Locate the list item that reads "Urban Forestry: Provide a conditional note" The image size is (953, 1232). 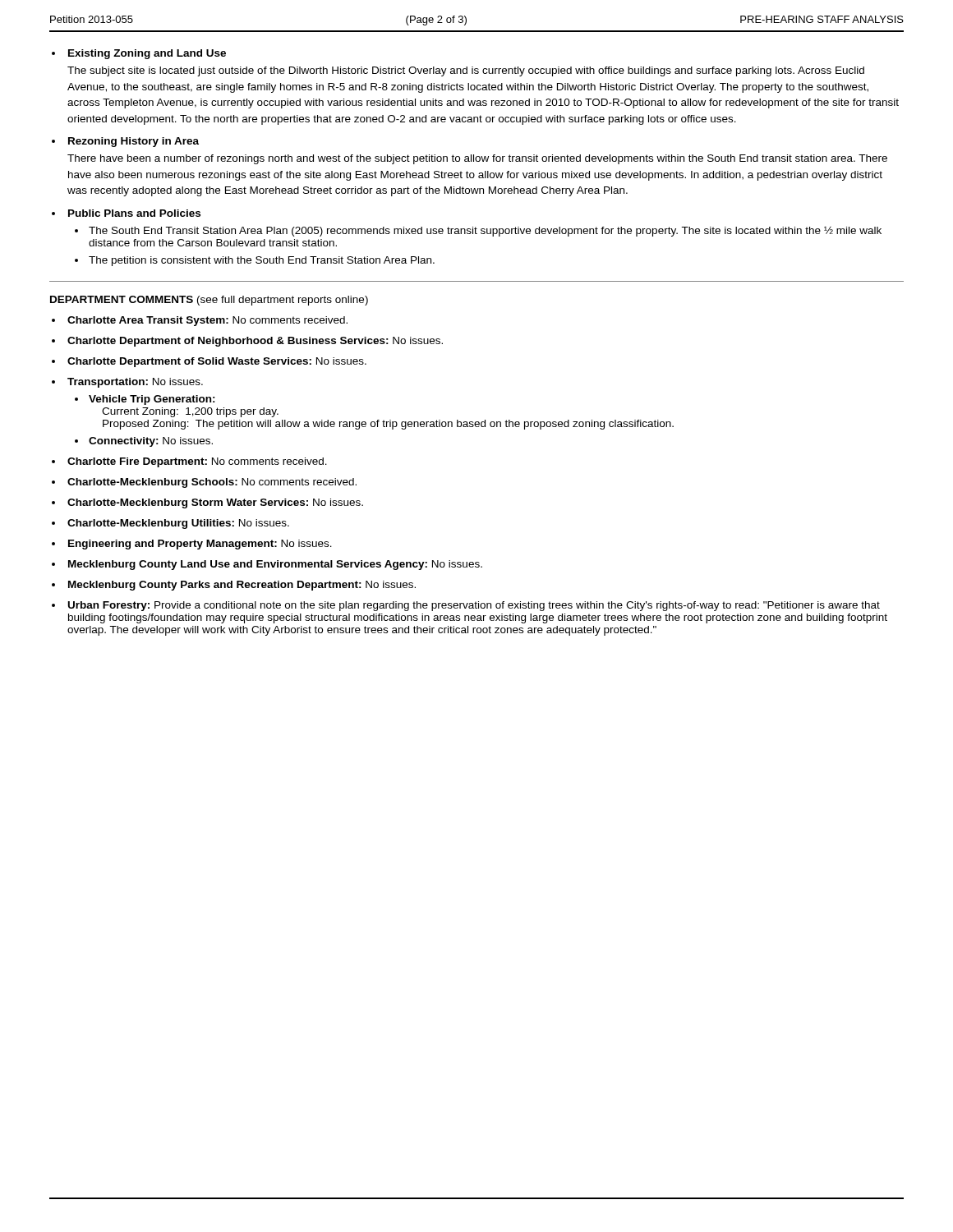coord(484,617)
